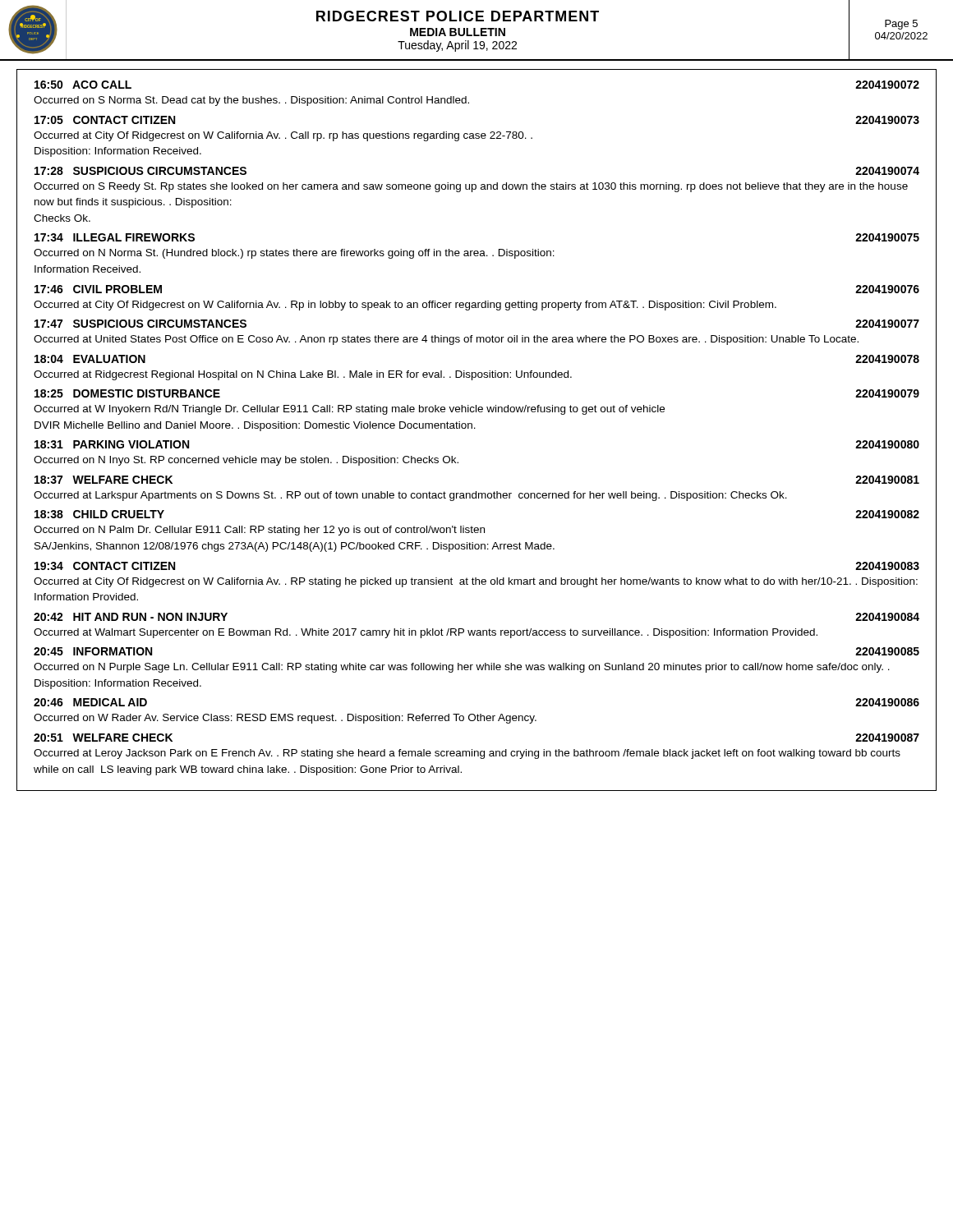Find the text block that reads "17:05 CONTACT CITIZEN 2204190073"
The width and height of the screenshot is (953, 1232).
476,136
